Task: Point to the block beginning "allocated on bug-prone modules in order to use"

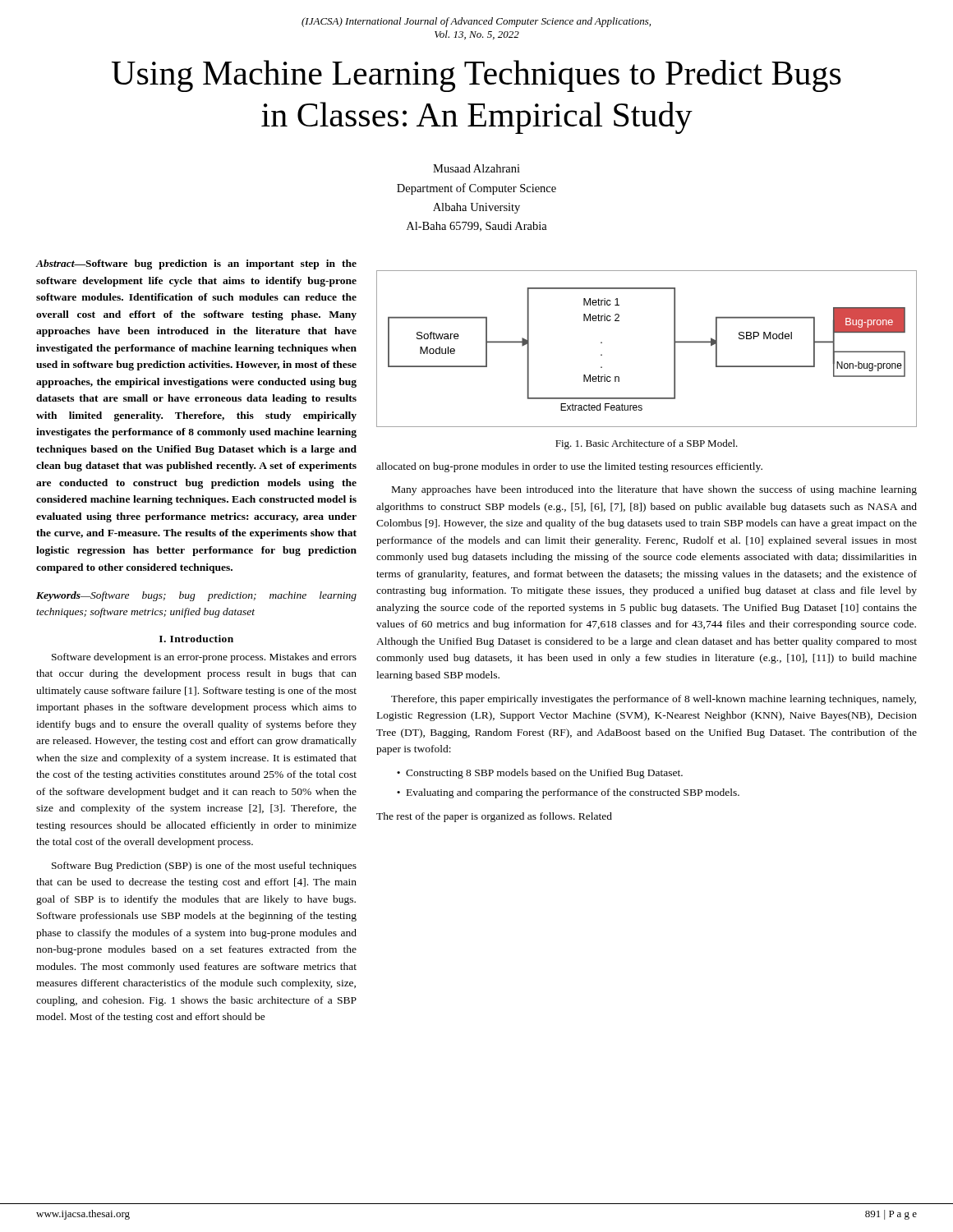Action: pos(647,608)
